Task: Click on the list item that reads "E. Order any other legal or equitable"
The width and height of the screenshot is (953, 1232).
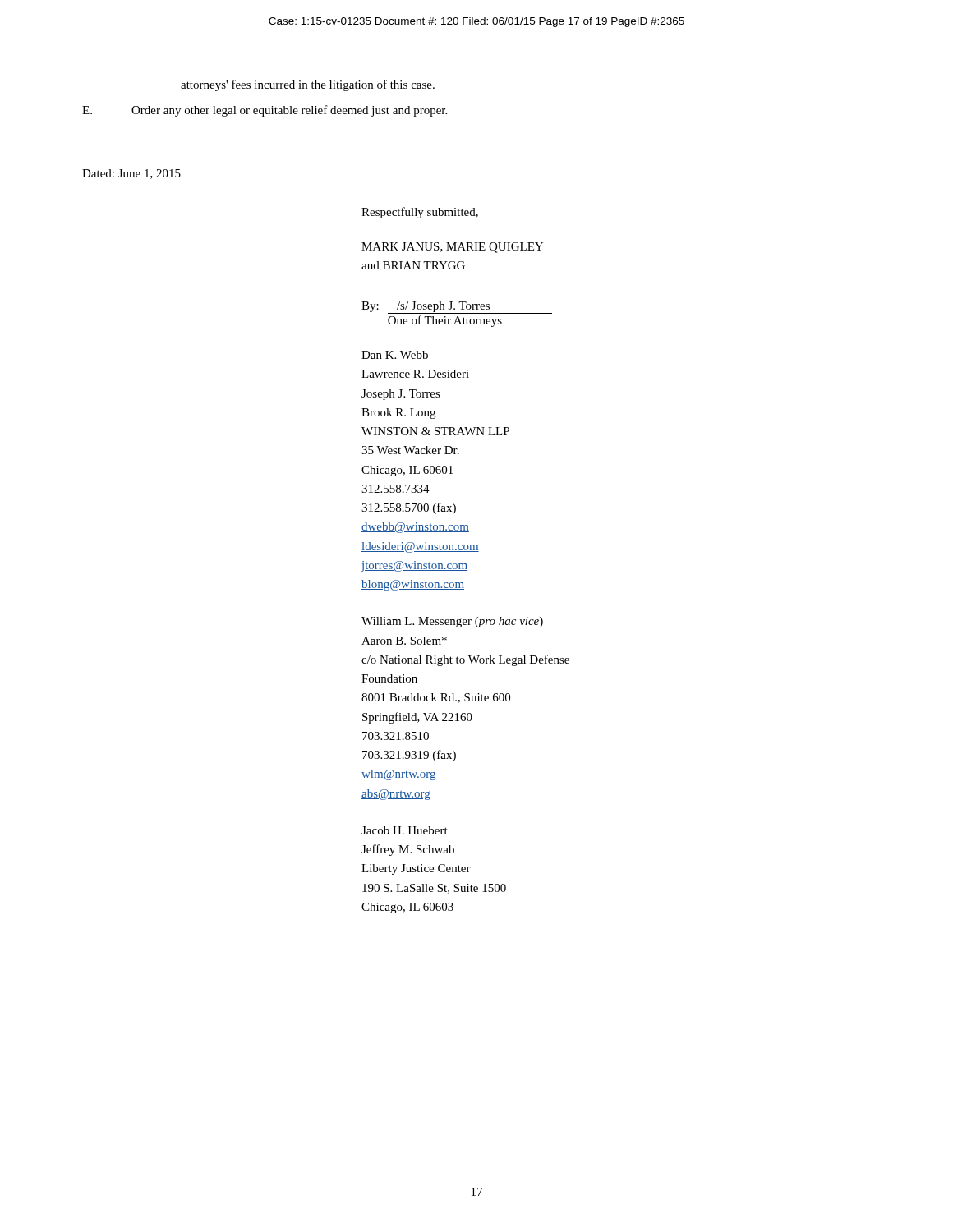Action: click(265, 110)
